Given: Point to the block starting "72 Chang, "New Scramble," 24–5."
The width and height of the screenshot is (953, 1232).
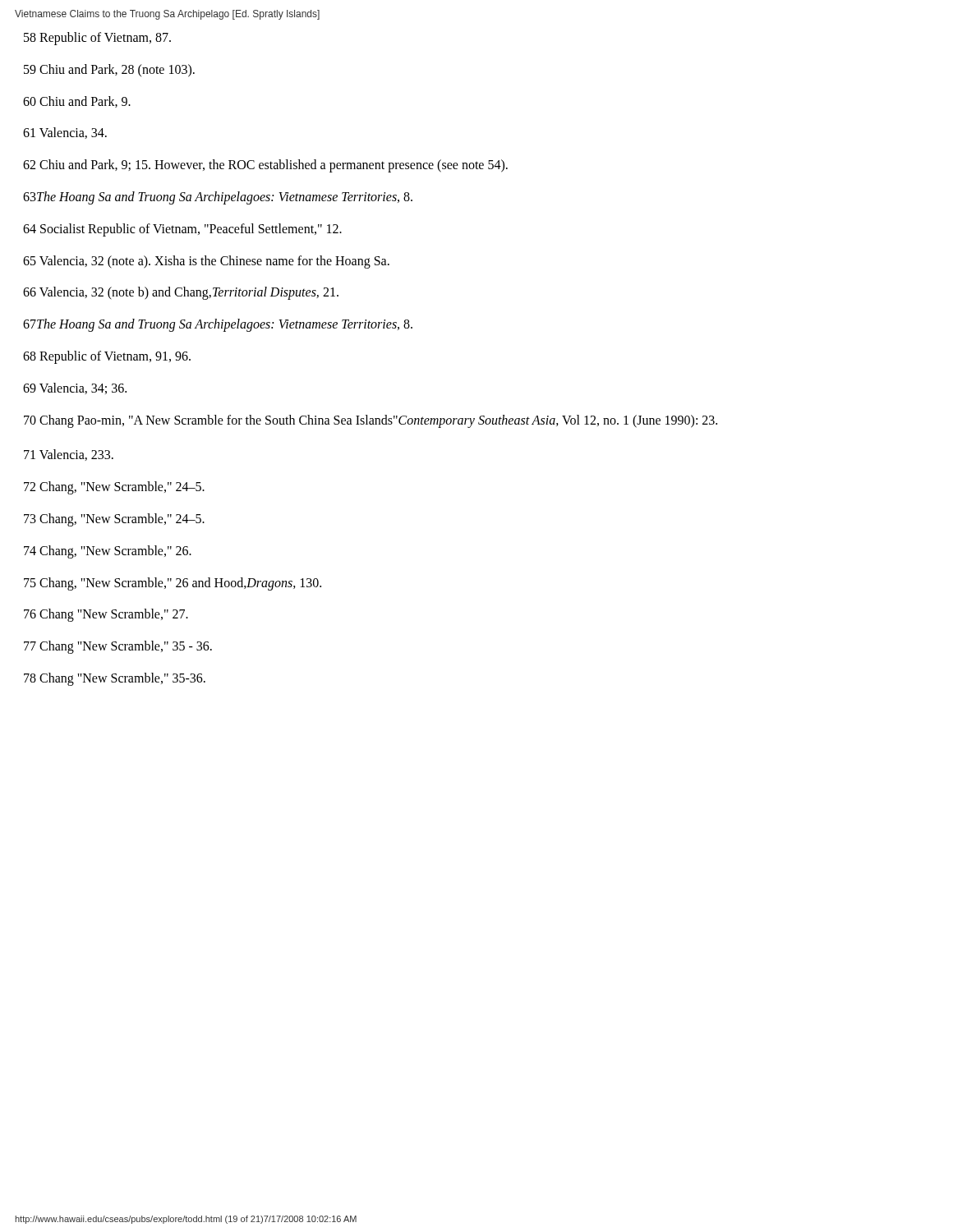Looking at the screenshot, I should click(x=114, y=487).
